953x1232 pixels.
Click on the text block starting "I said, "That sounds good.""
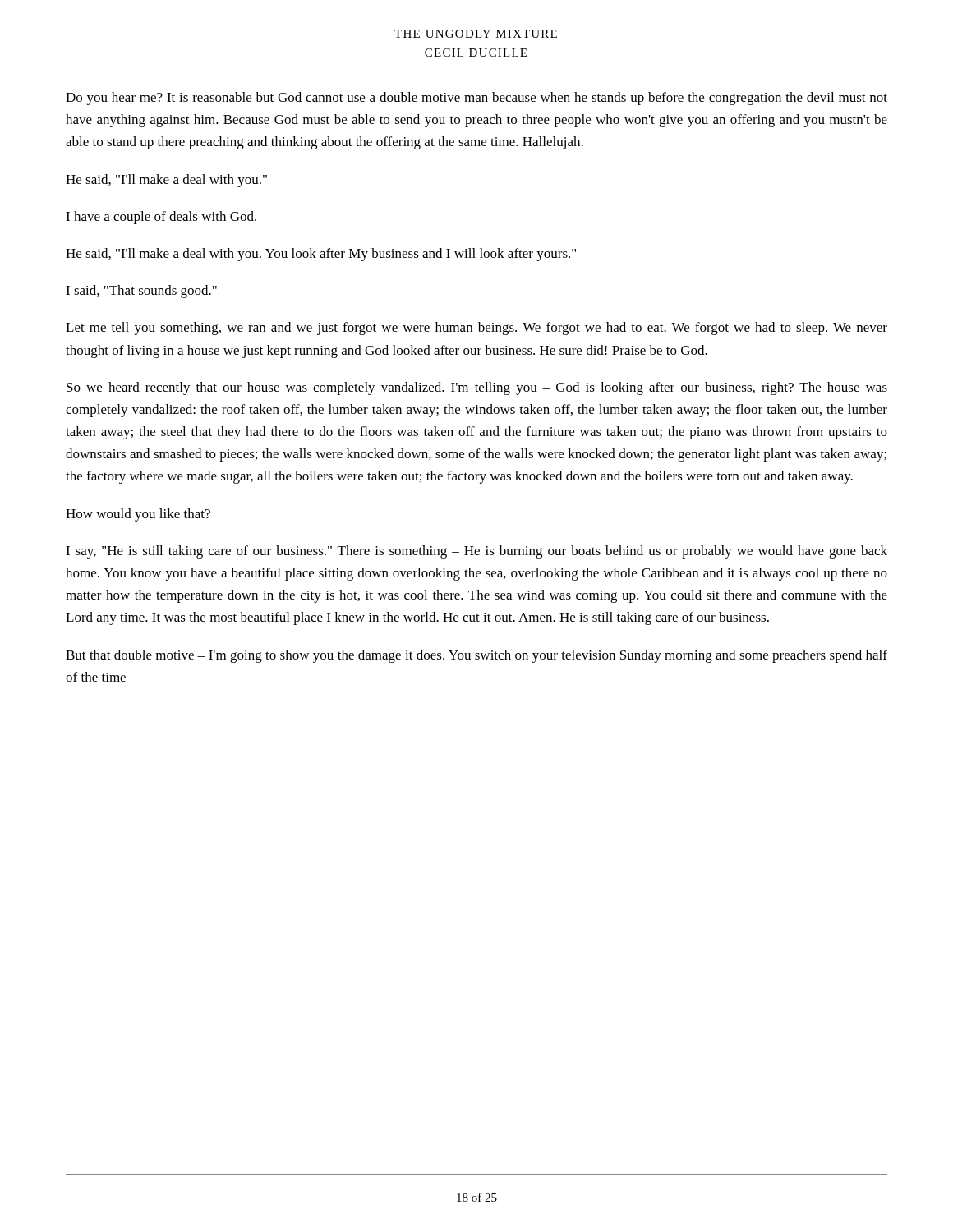(x=142, y=290)
